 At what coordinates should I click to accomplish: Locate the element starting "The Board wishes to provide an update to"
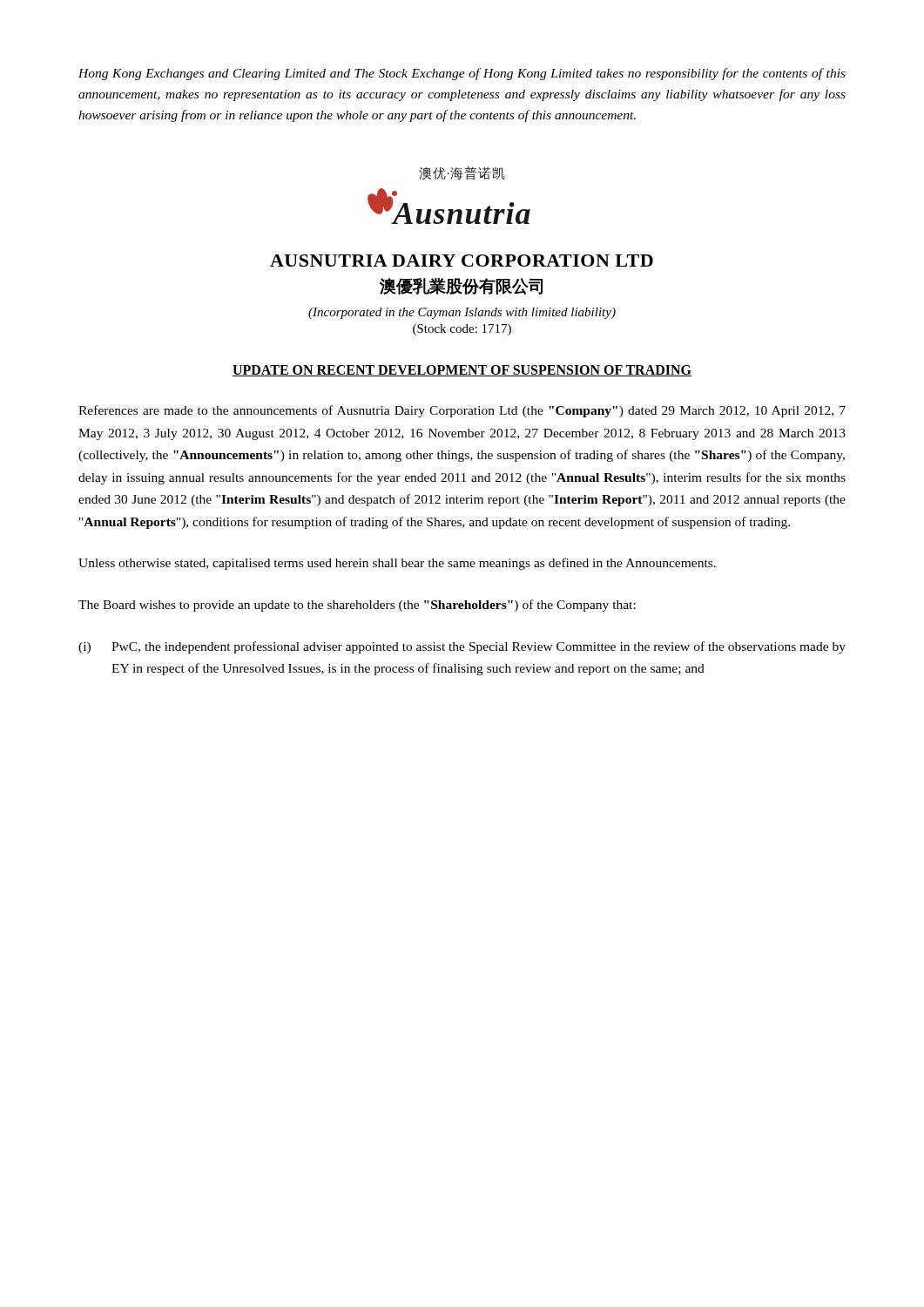pos(357,604)
